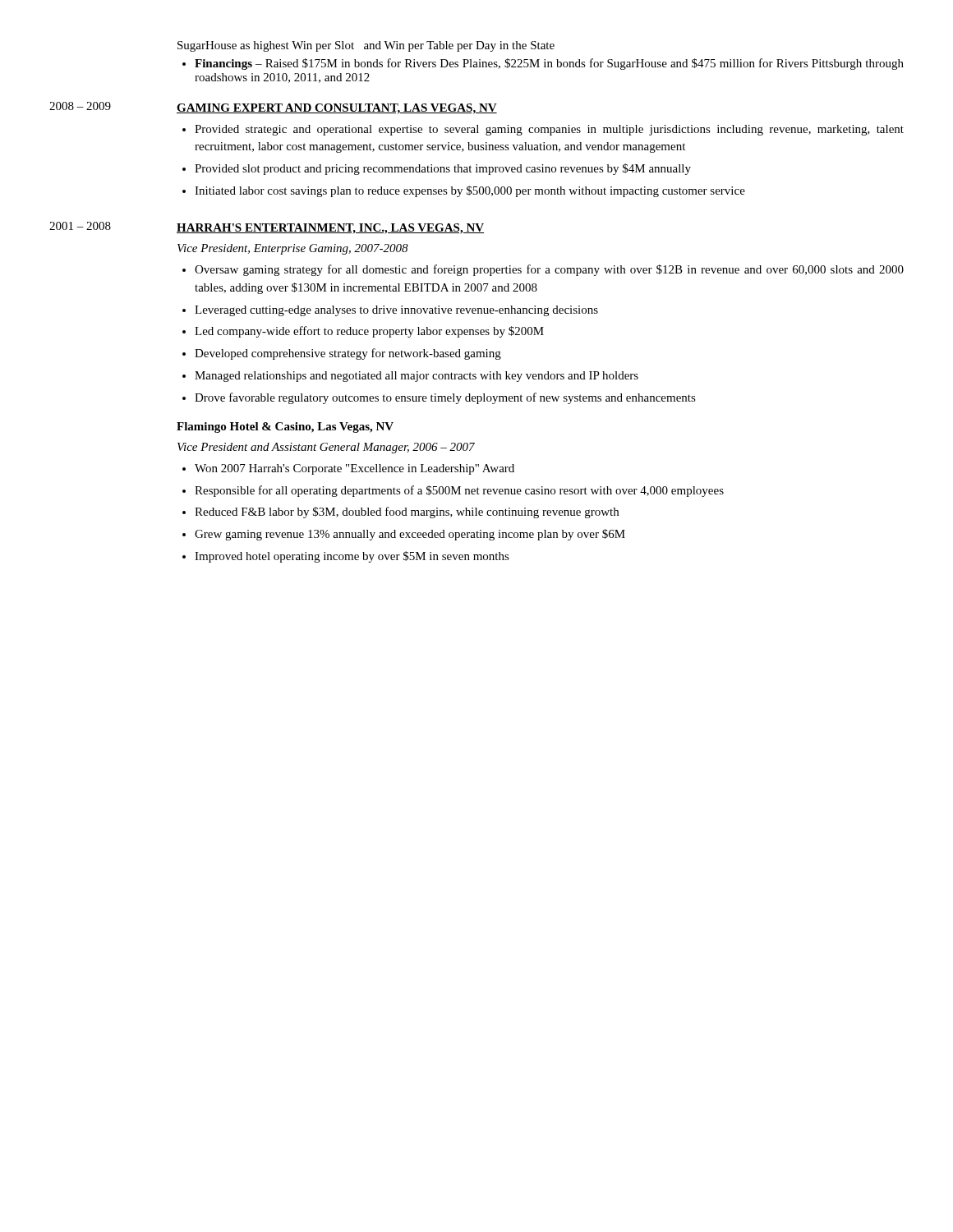Image resolution: width=953 pixels, height=1232 pixels.
Task: Locate the list item containing "Initiated labor cost savings plan to"
Action: click(x=470, y=190)
